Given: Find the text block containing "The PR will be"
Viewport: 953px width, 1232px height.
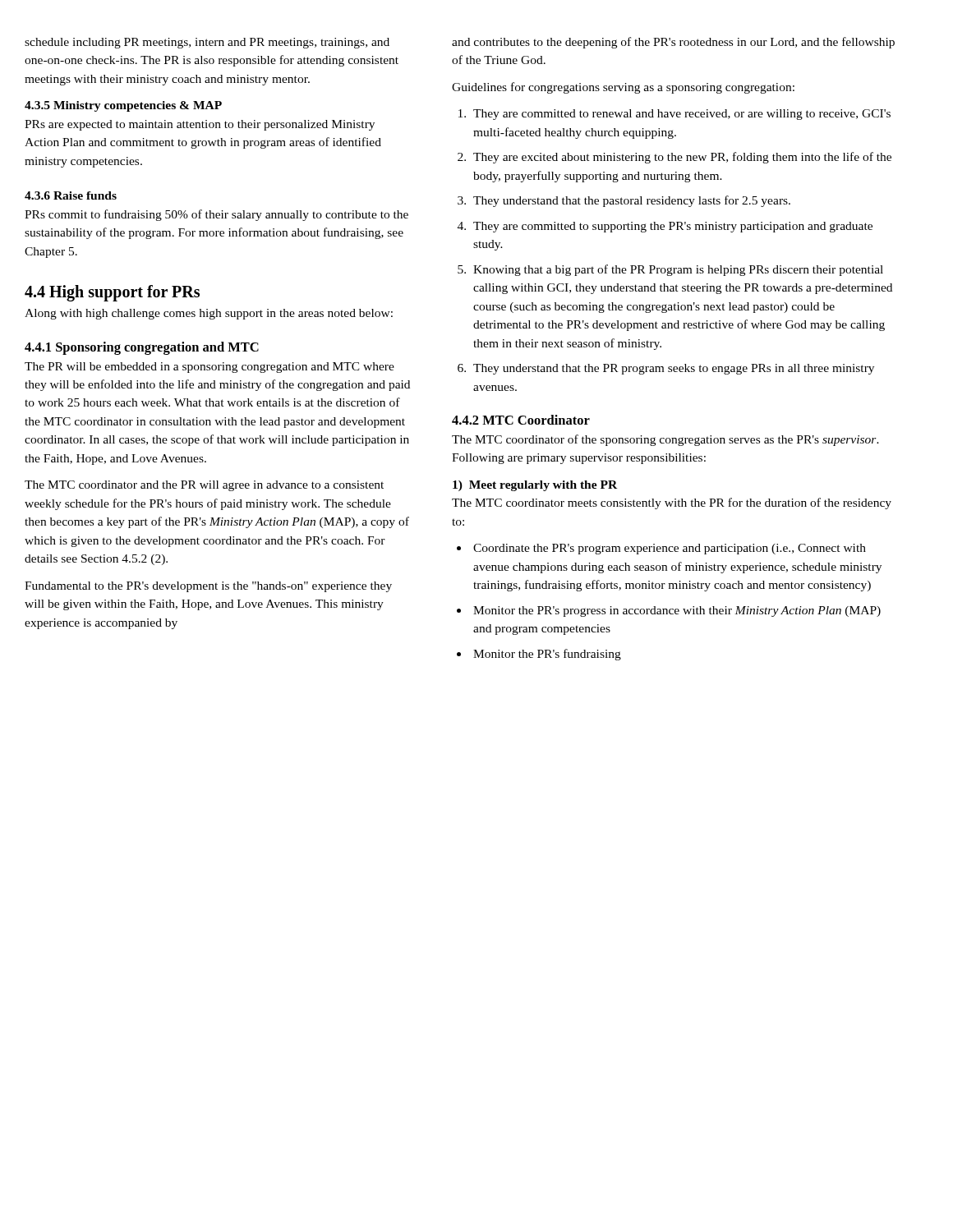Looking at the screenshot, I should 218,412.
